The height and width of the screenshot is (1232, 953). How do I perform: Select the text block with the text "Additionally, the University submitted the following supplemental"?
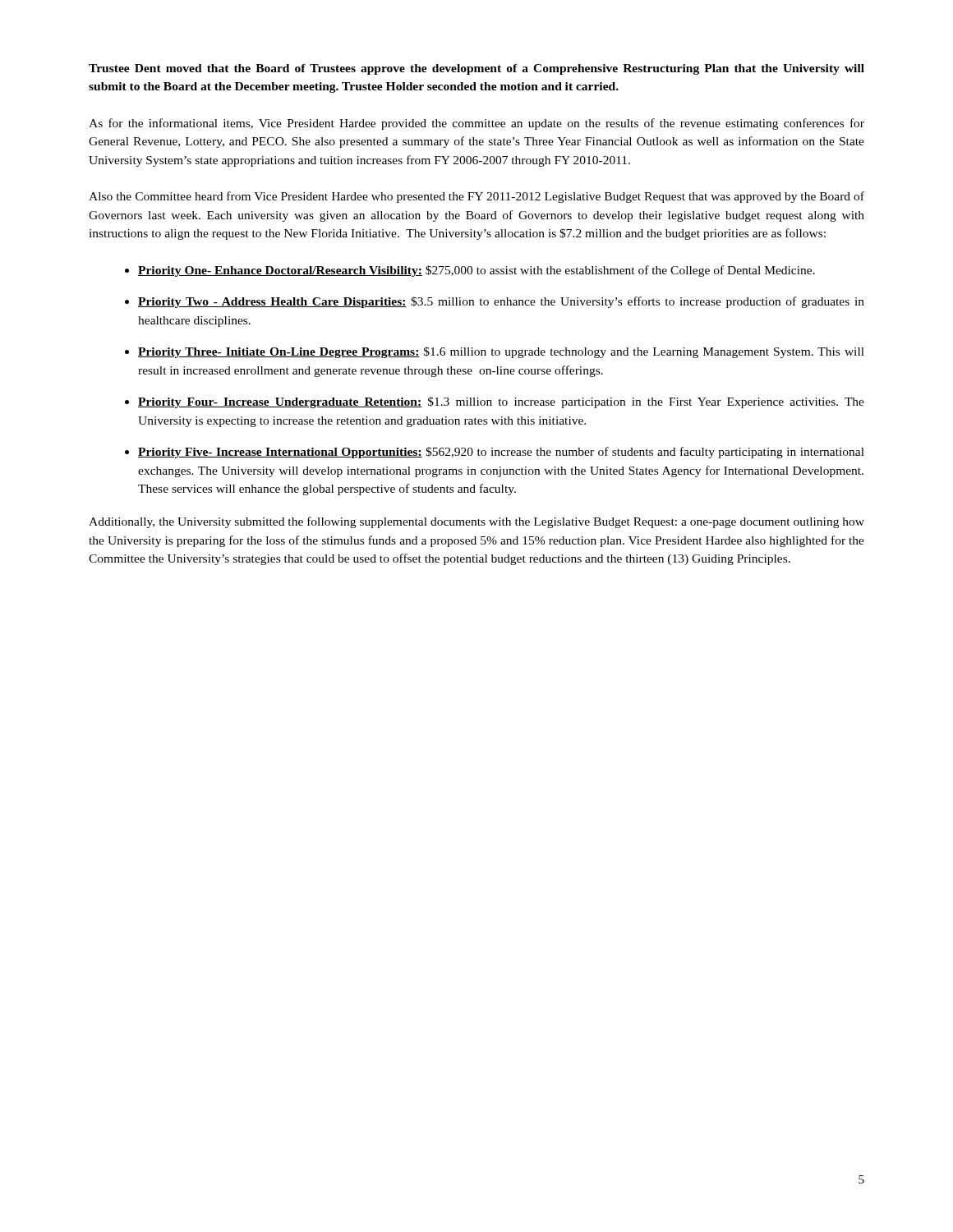pos(476,540)
